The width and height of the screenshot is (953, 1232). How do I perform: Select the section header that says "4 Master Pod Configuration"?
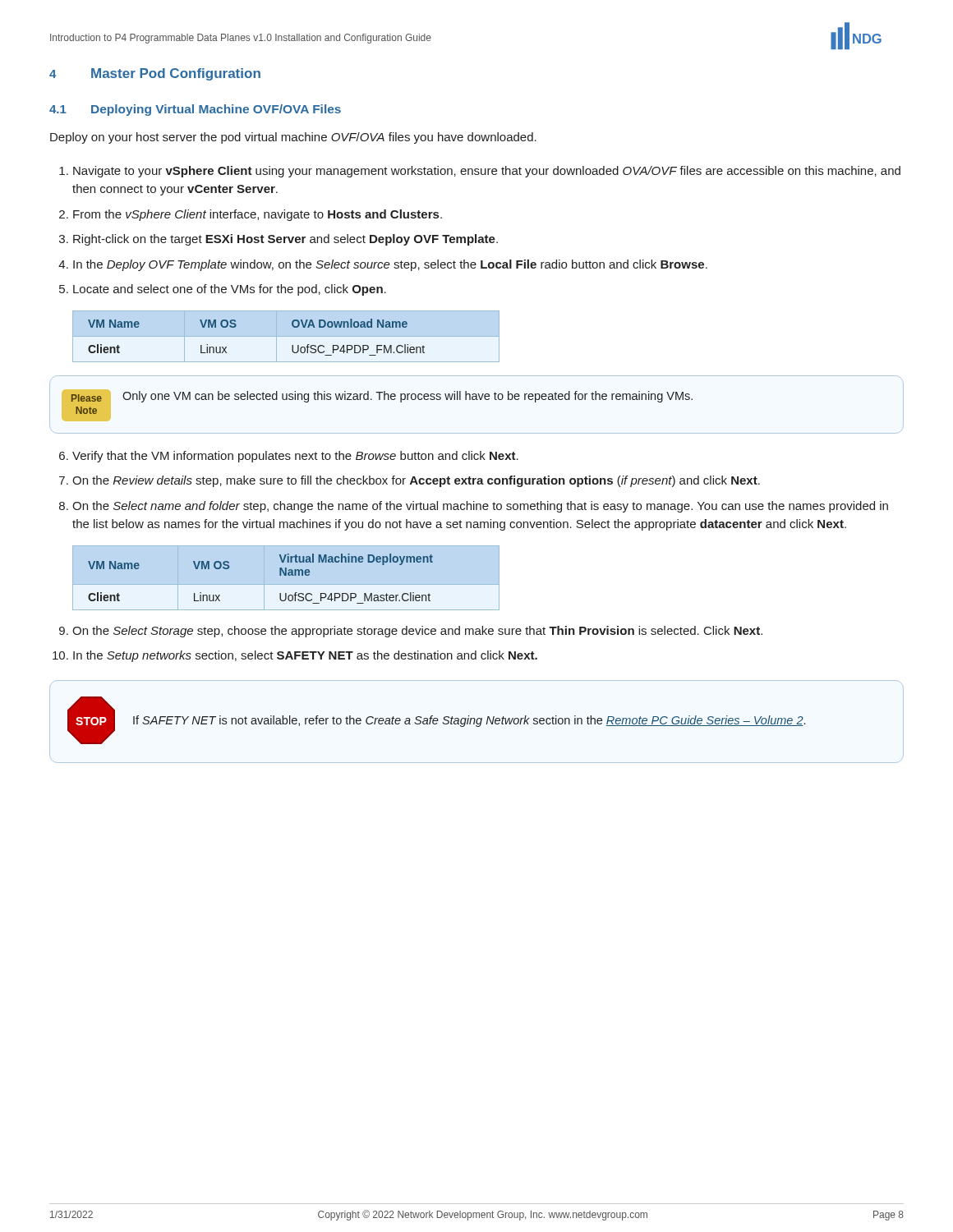[155, 74]
